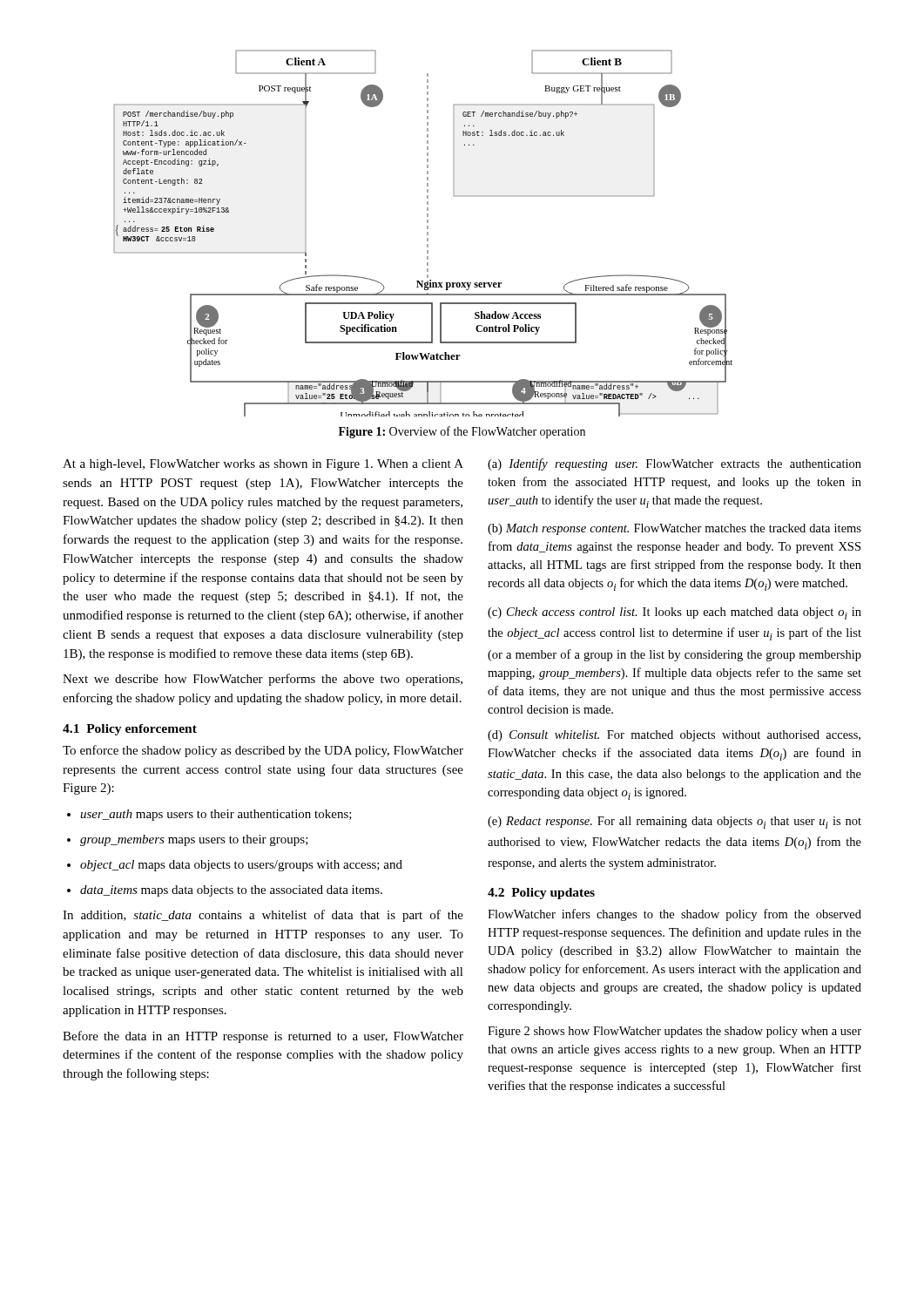
Task: Point to the passage starting "Before the data in an"
Action: (263, 1055)
